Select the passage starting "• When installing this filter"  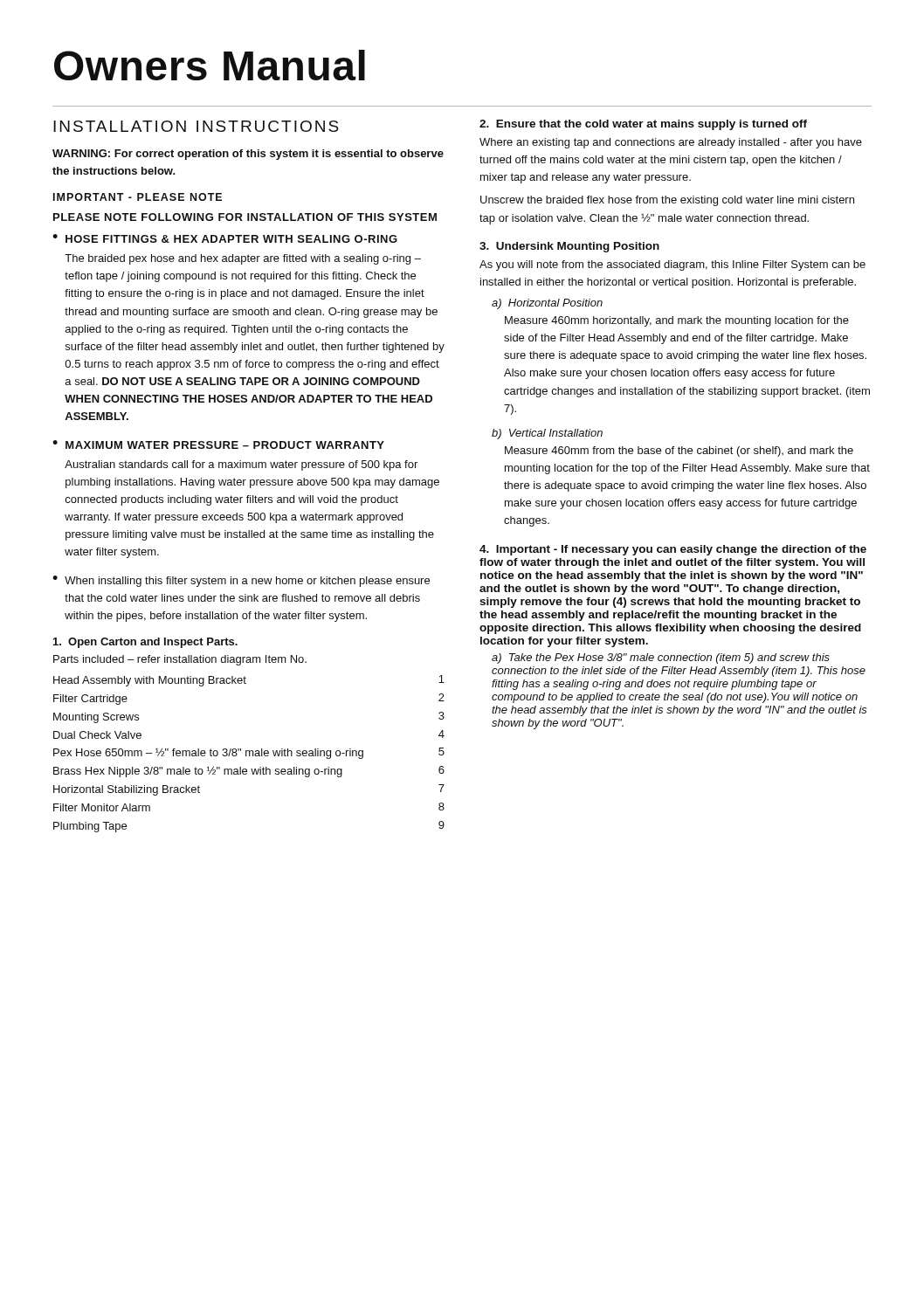pyautogui.click(x=248, y=598)
